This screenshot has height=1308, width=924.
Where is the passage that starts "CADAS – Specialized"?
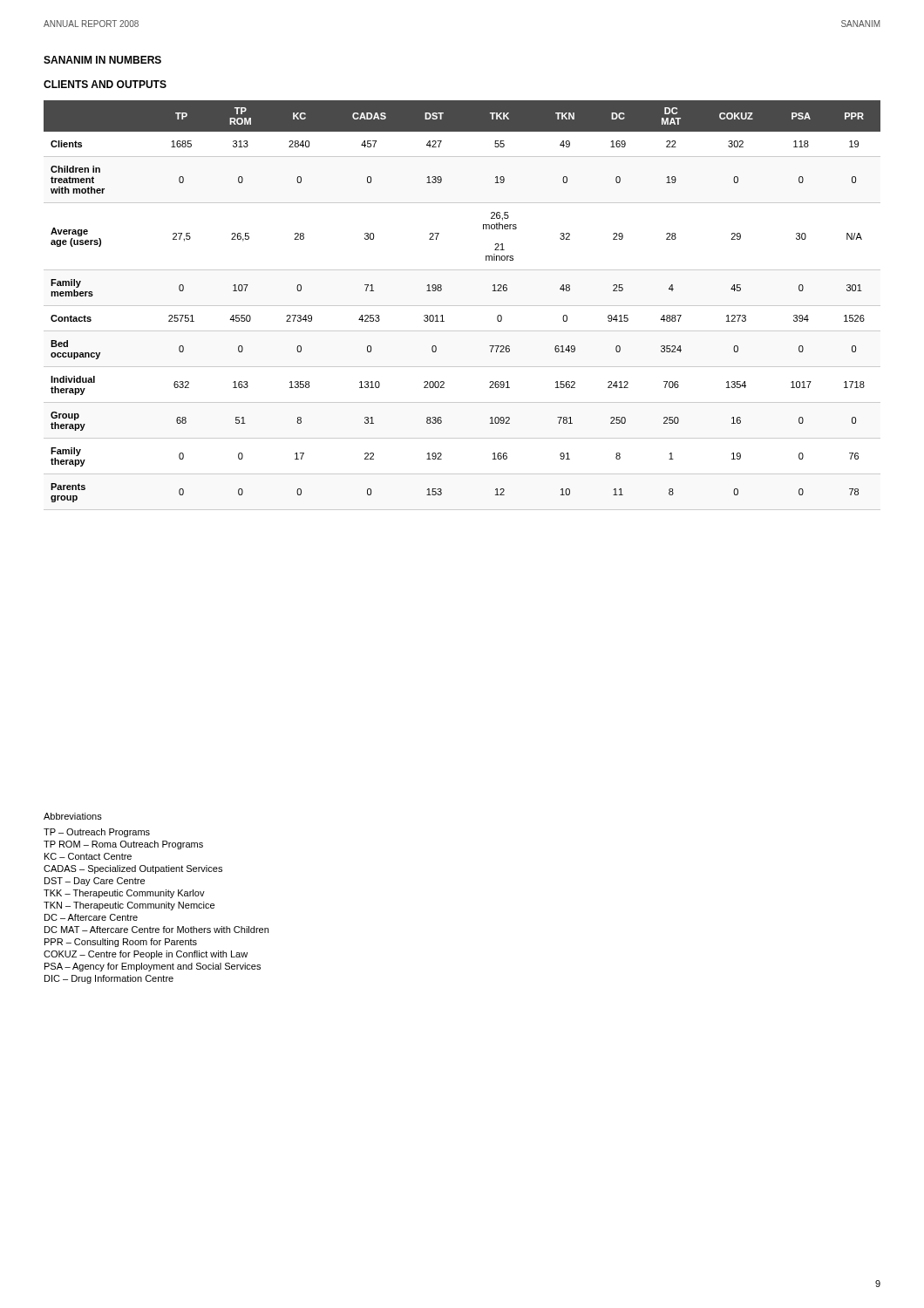(133, 869)
